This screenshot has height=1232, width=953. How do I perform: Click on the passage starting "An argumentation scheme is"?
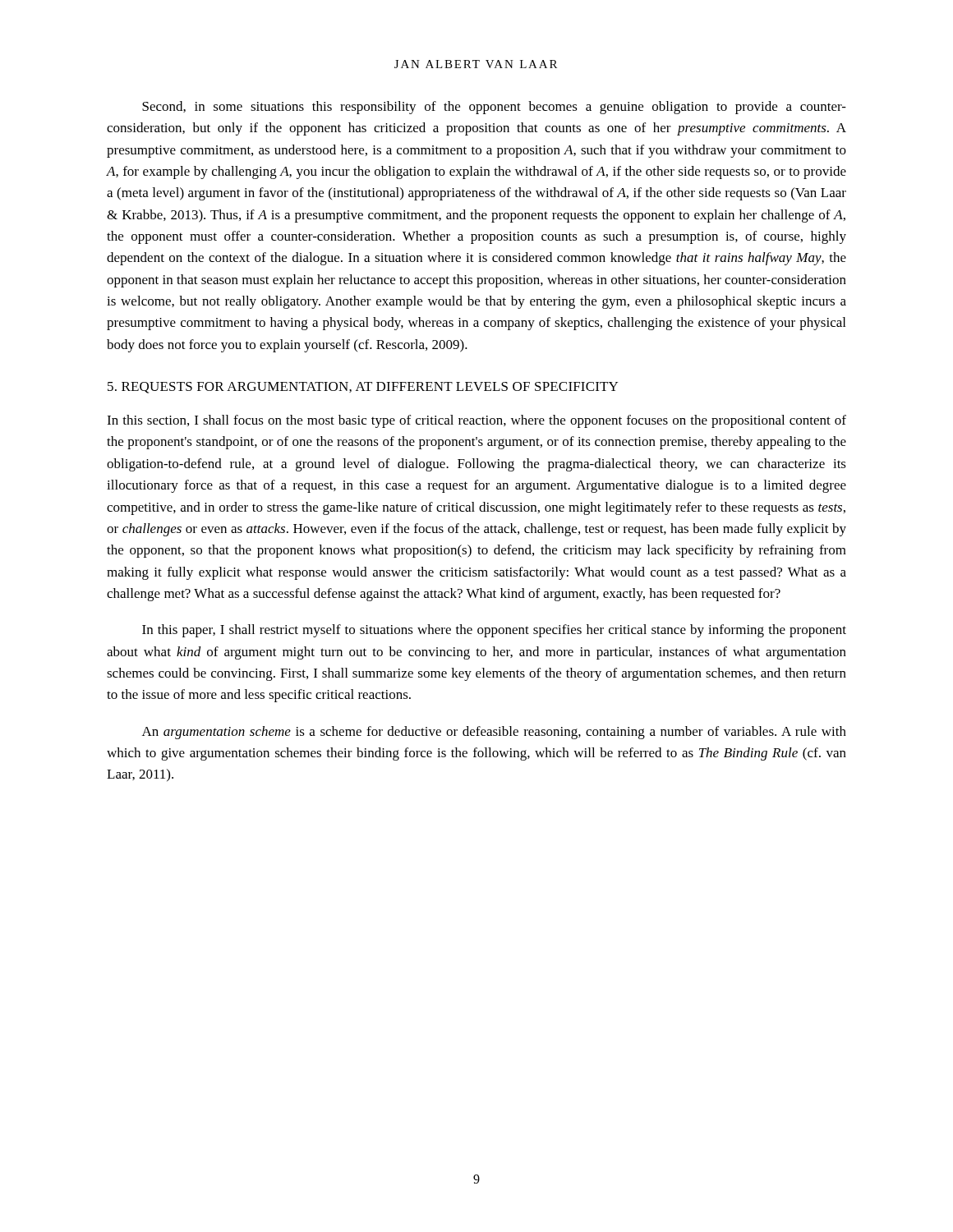476,753
